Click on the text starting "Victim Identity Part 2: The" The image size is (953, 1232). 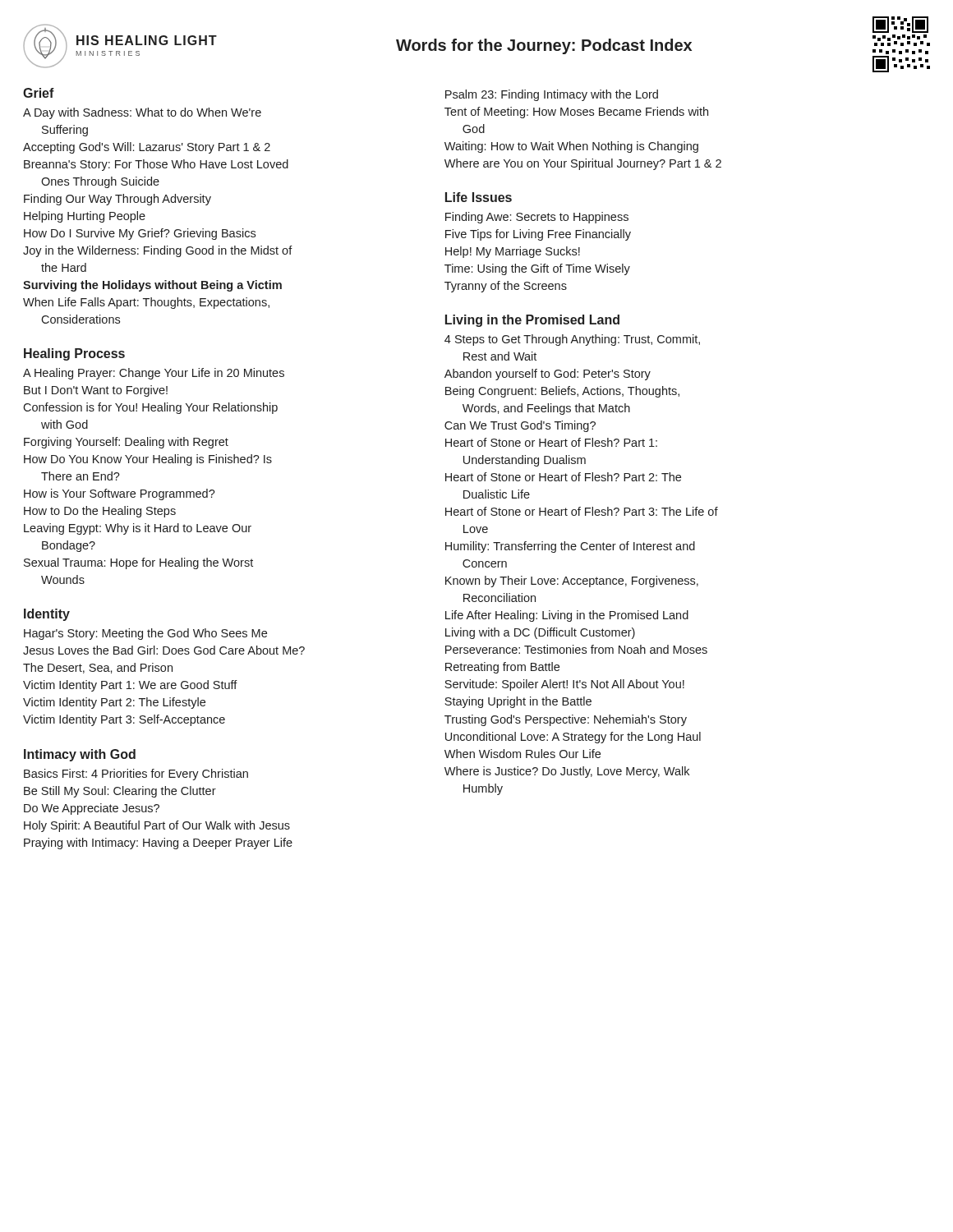point(114,703)
